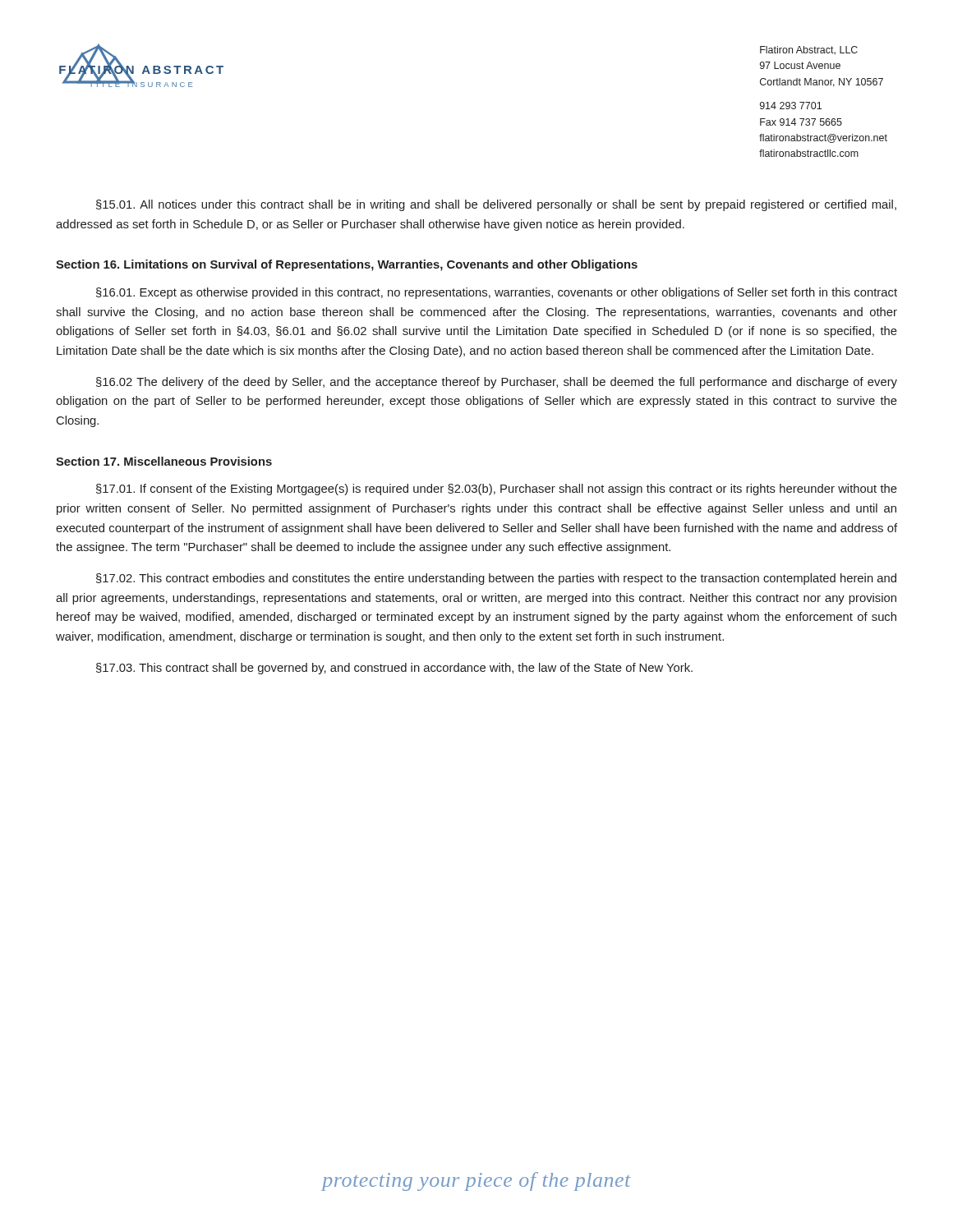This screenshot has width=953, height=1232.
Task: Locate the text block with the text "§17.02. This contract embodies and constitutes the entire"
Action: 476,607
